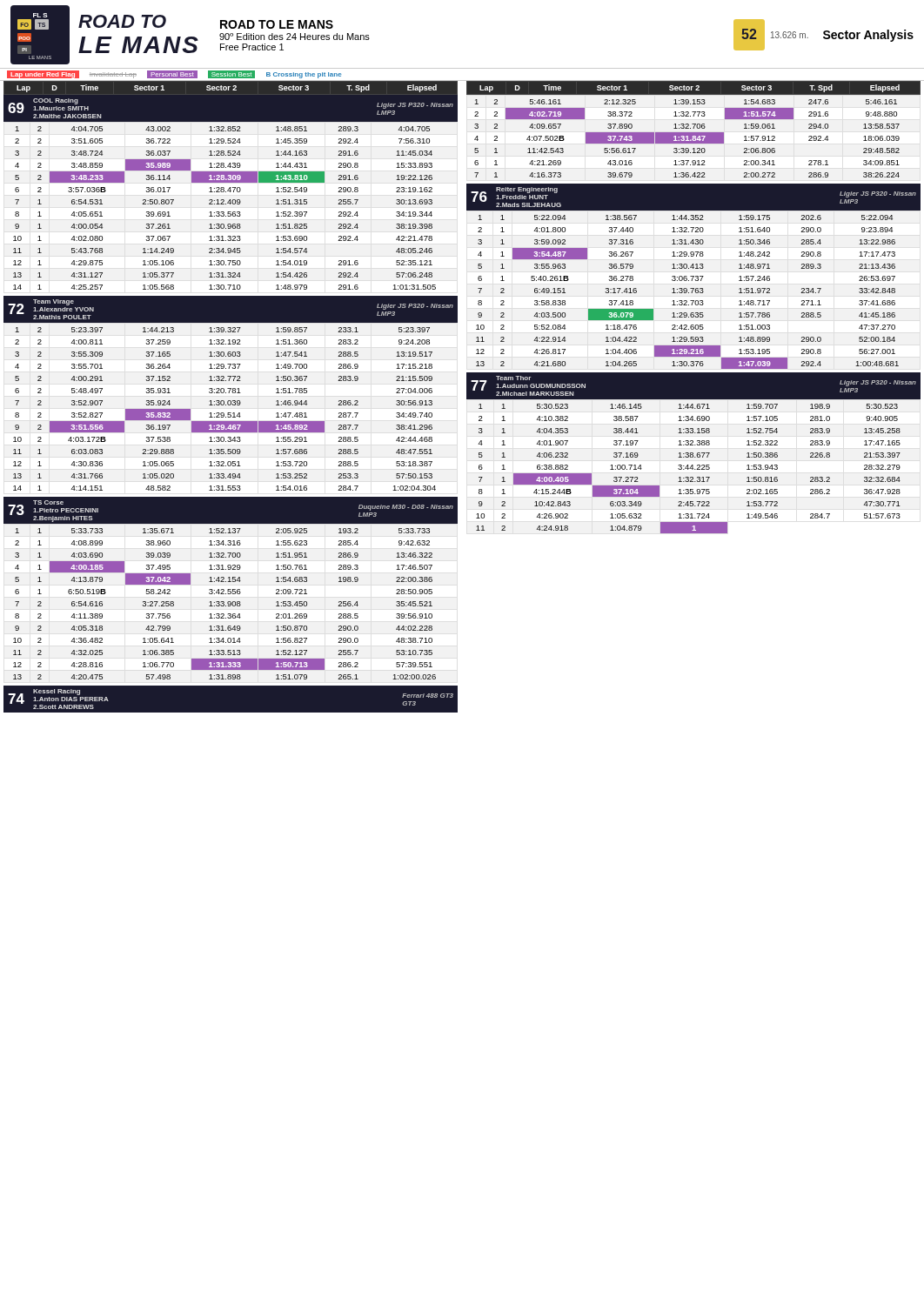Locate the title containing "ROAD TOLE MANS"

coord(139,34)
